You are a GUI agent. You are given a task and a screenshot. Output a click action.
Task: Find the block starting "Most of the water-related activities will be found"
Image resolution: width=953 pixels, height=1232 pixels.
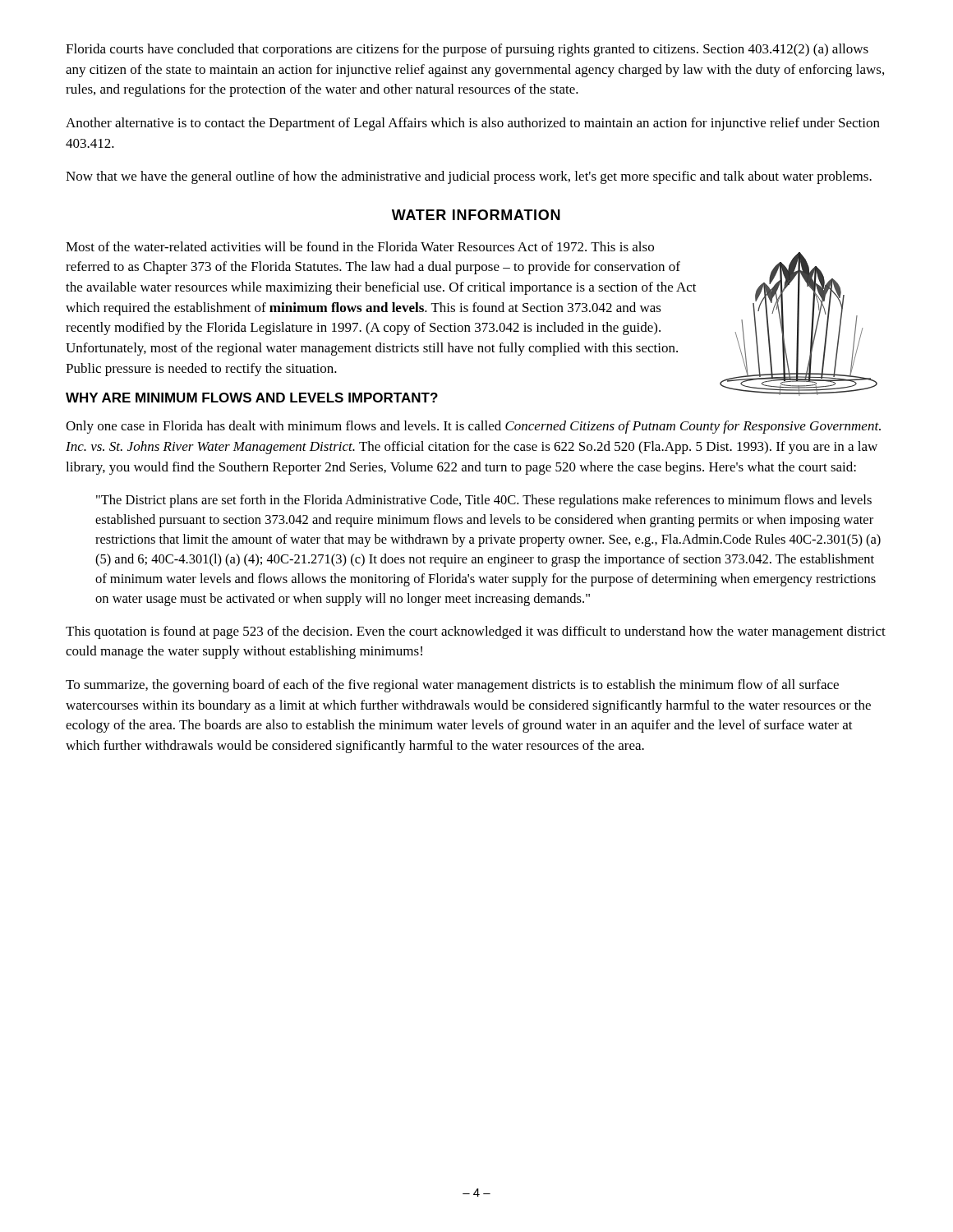tap(382, 308)
